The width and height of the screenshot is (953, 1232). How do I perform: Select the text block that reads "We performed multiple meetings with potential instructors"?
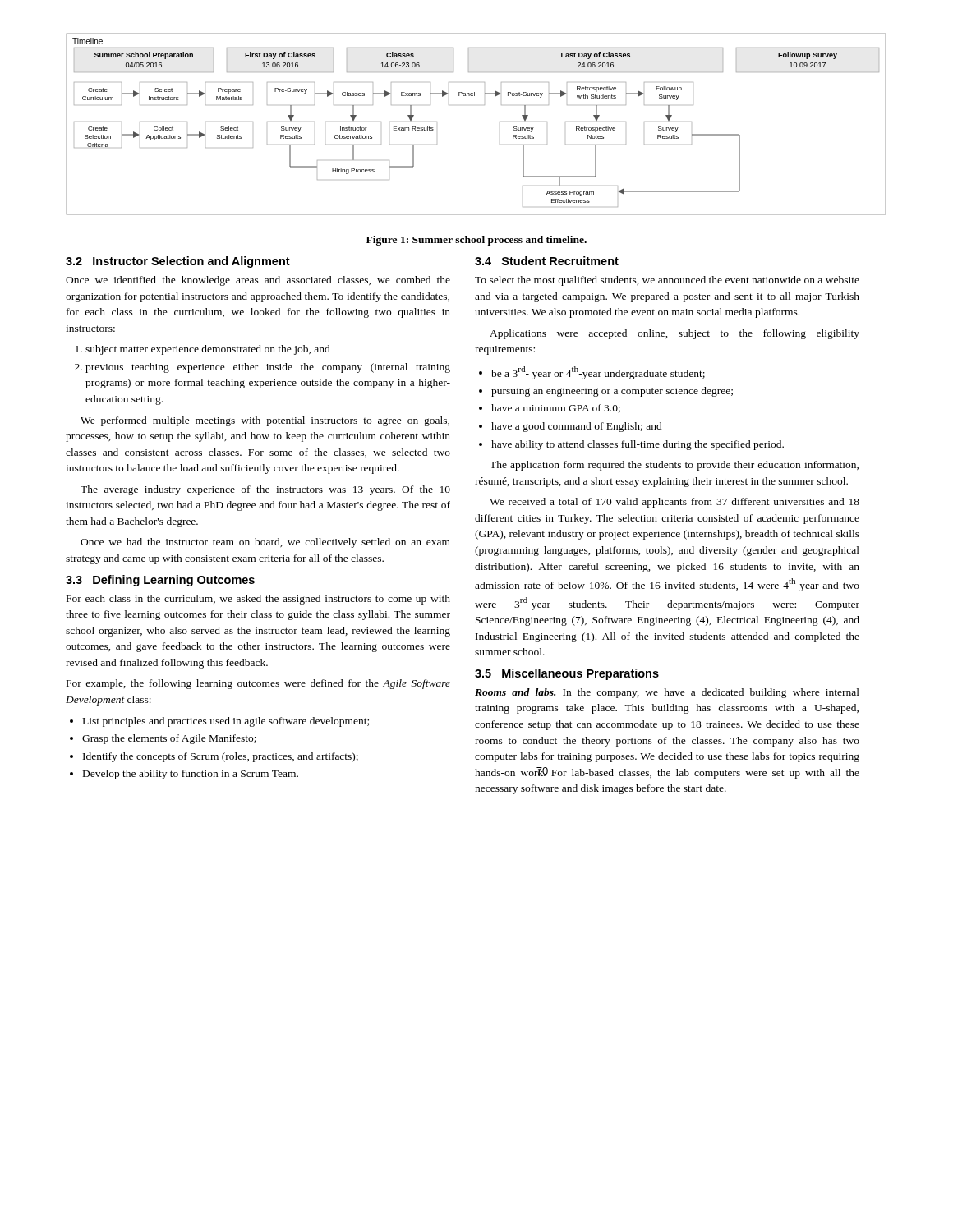(258, 444)
